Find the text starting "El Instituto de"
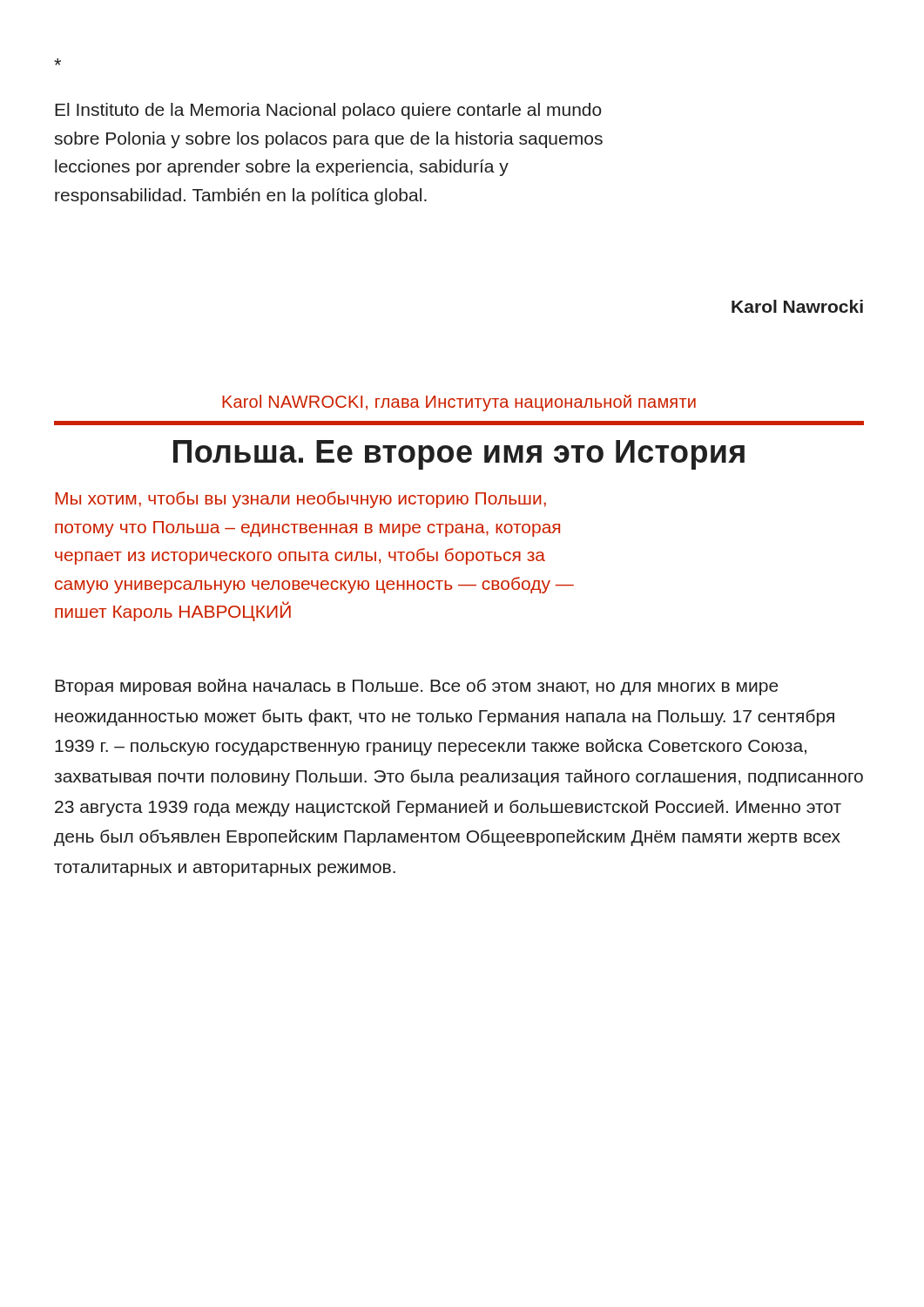This screenshot has width=924, height=1307. pos(328,152)
